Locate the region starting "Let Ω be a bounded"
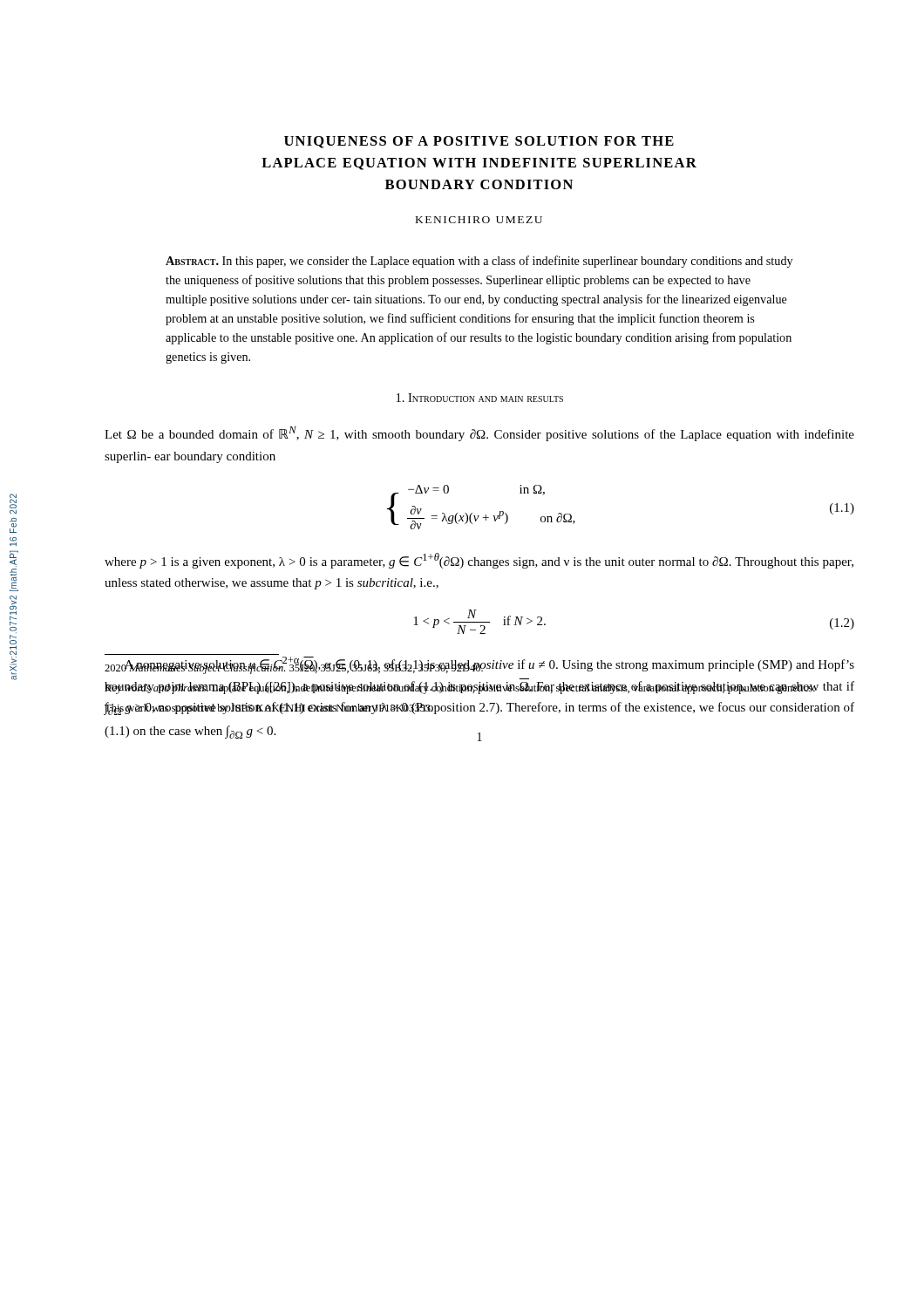This screenshot has width=924, height=1308. (479, 443)
